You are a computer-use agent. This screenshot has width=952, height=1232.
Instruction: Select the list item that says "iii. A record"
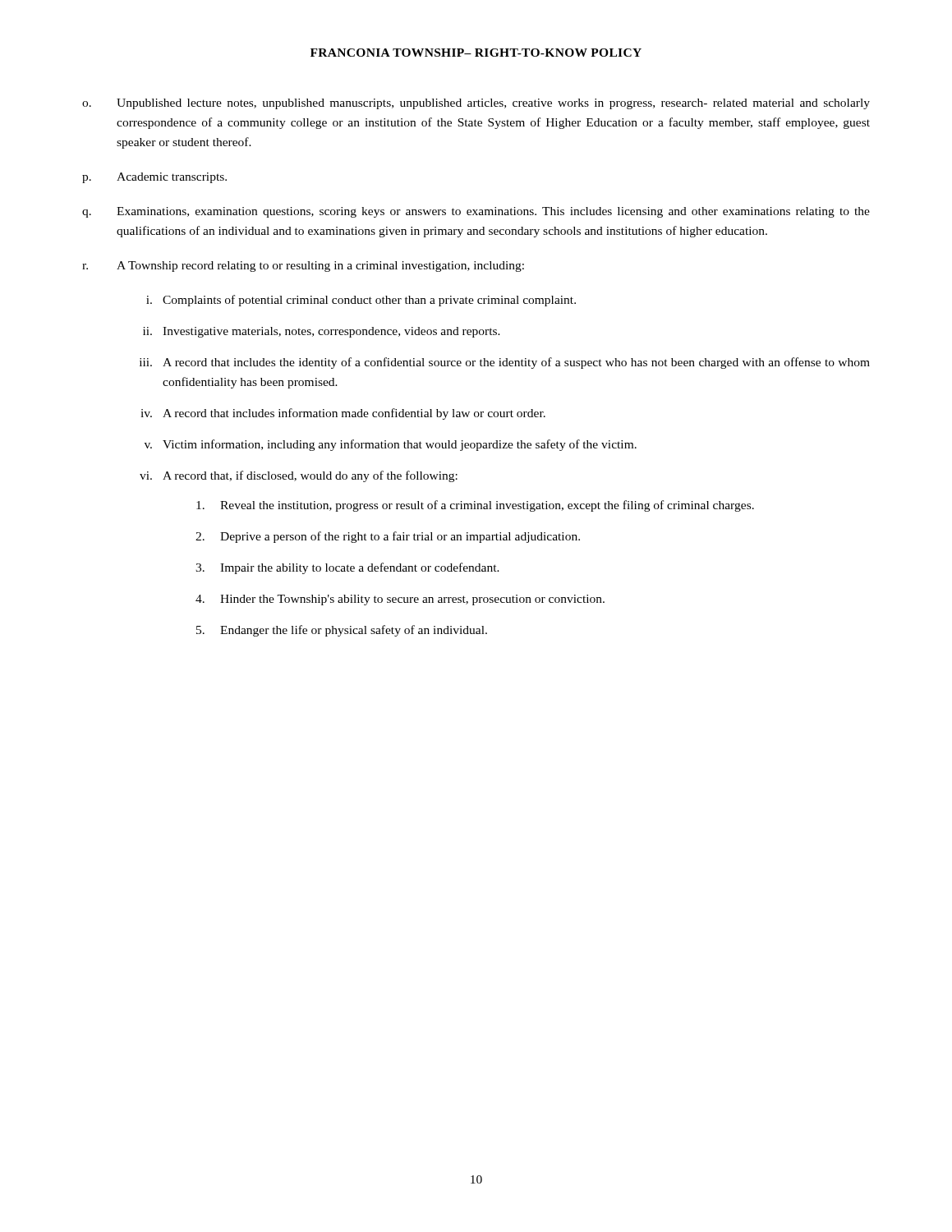point(492,372)
